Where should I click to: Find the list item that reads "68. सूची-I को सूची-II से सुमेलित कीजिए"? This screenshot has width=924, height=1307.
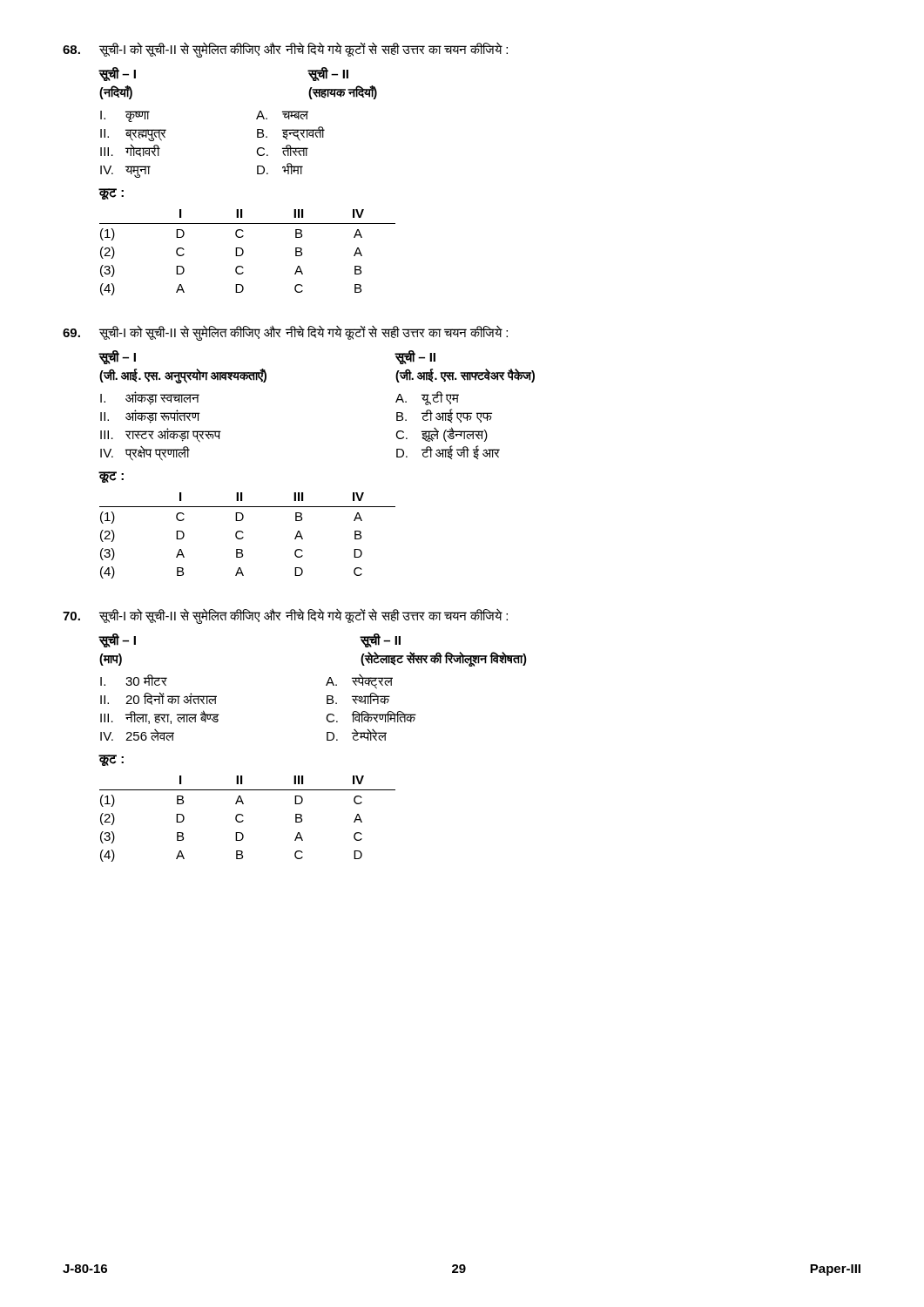pos(286,50)
